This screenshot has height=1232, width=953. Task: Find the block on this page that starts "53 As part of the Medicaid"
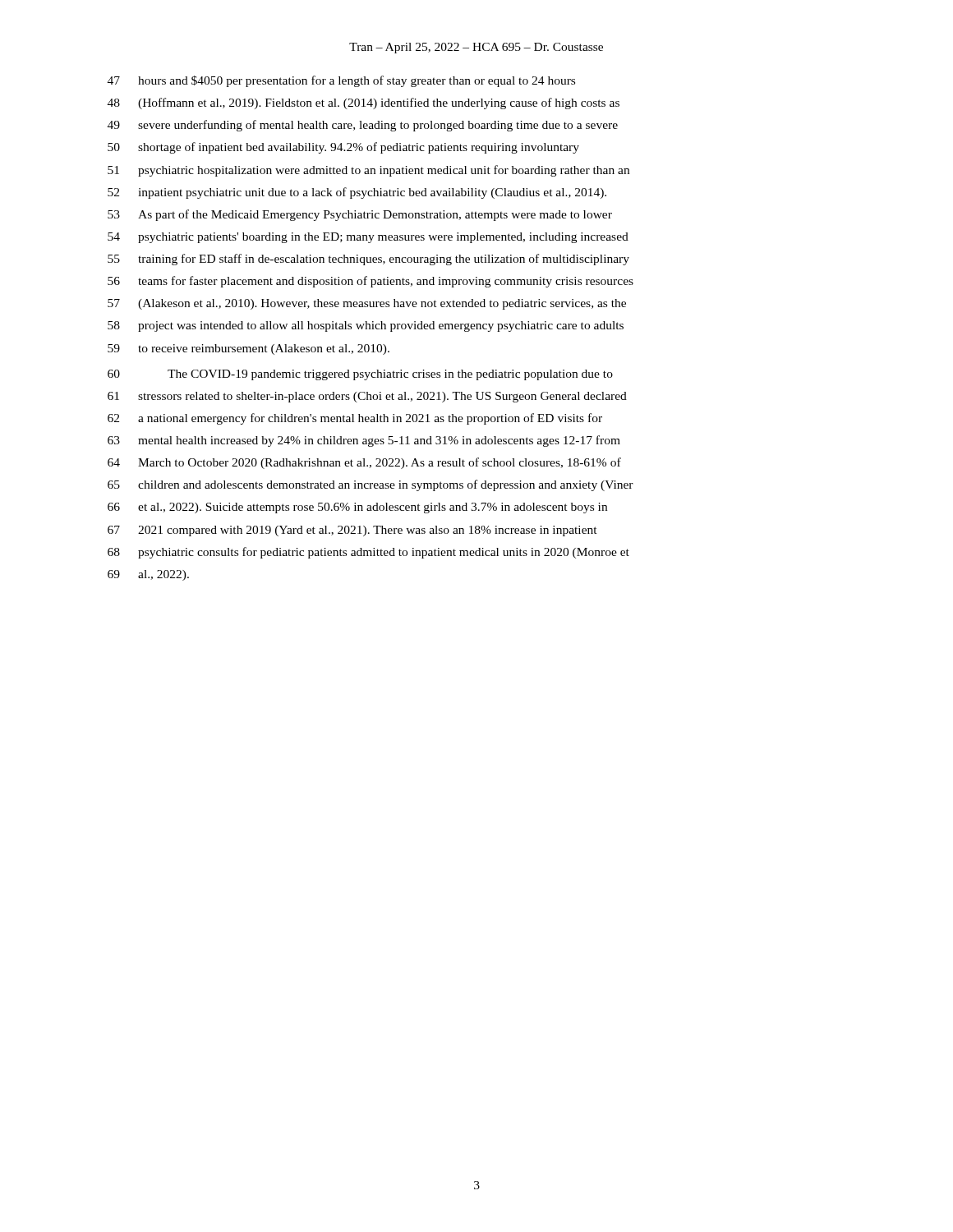(x=476, y=214)
